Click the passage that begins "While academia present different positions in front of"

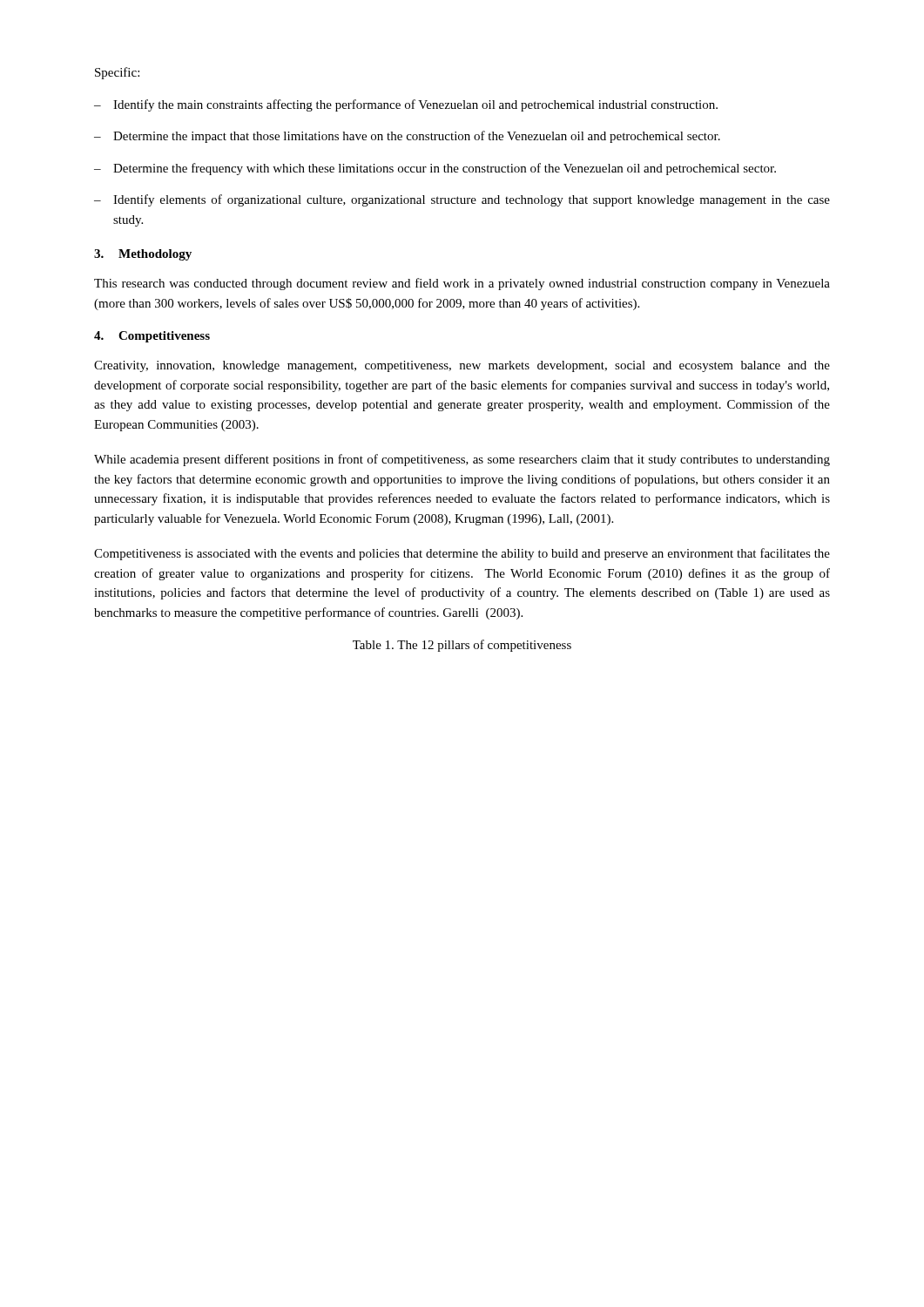click(462, 489)
